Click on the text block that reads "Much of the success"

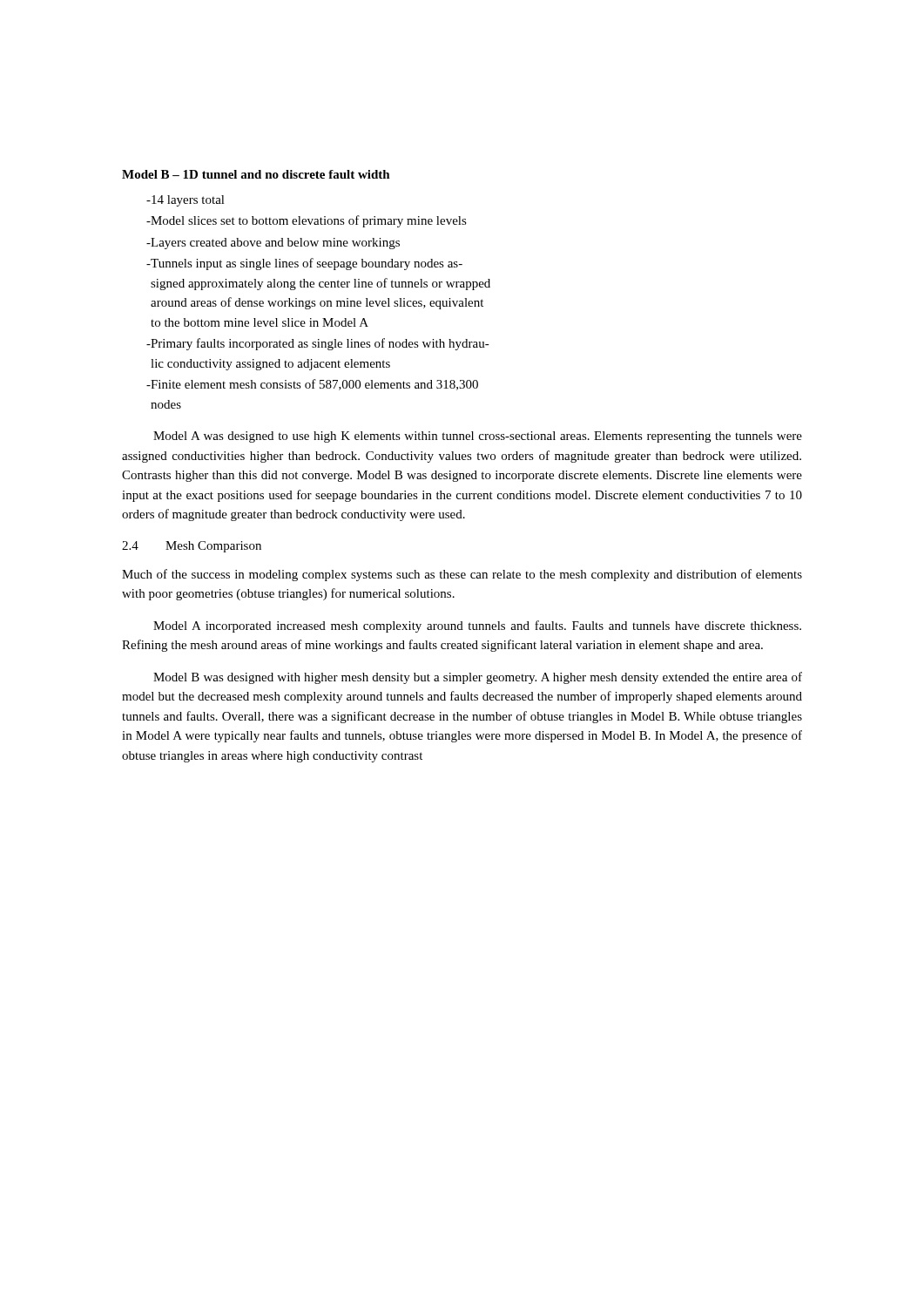pos(462,584)
